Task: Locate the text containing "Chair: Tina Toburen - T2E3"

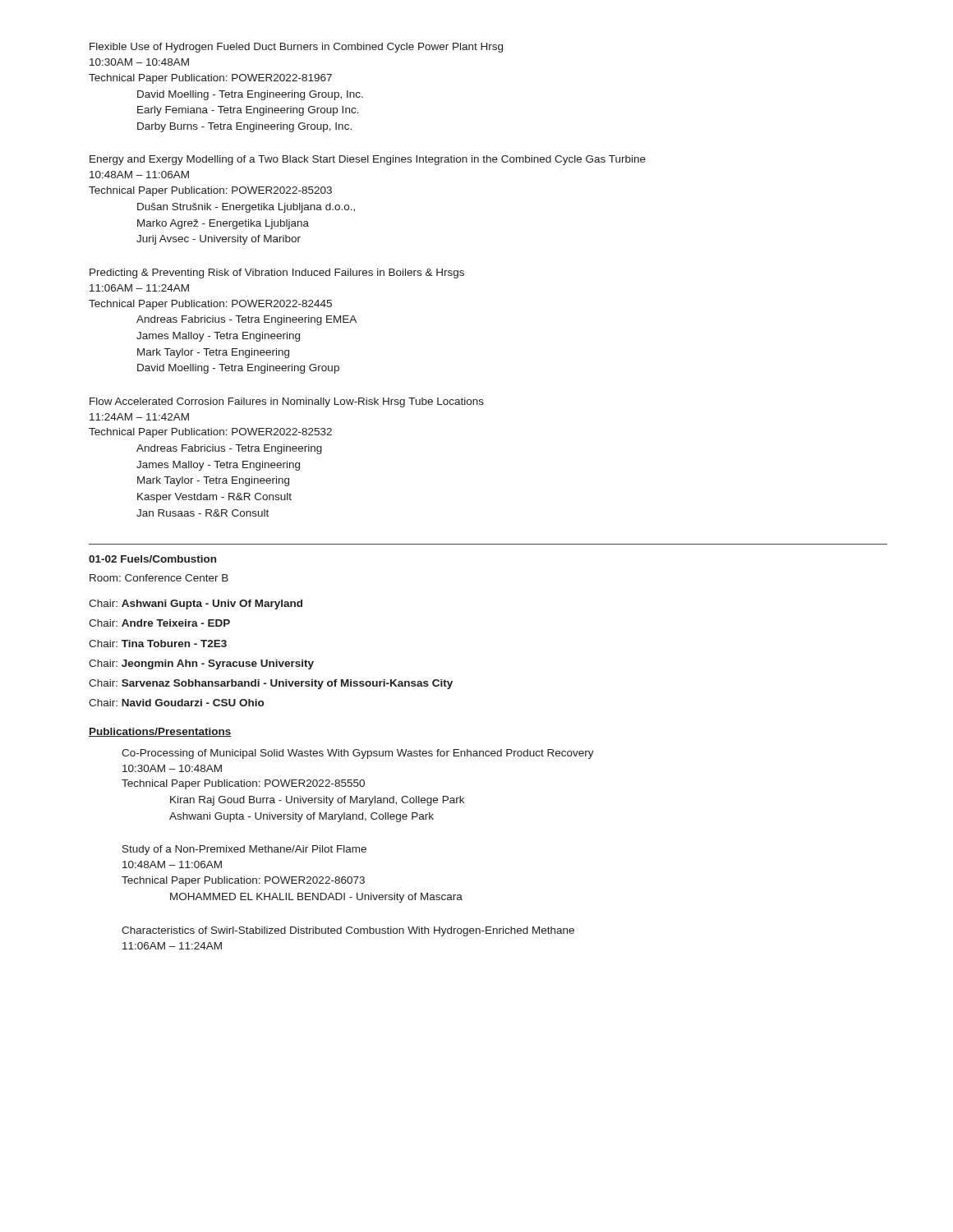Action: [158, 643]
